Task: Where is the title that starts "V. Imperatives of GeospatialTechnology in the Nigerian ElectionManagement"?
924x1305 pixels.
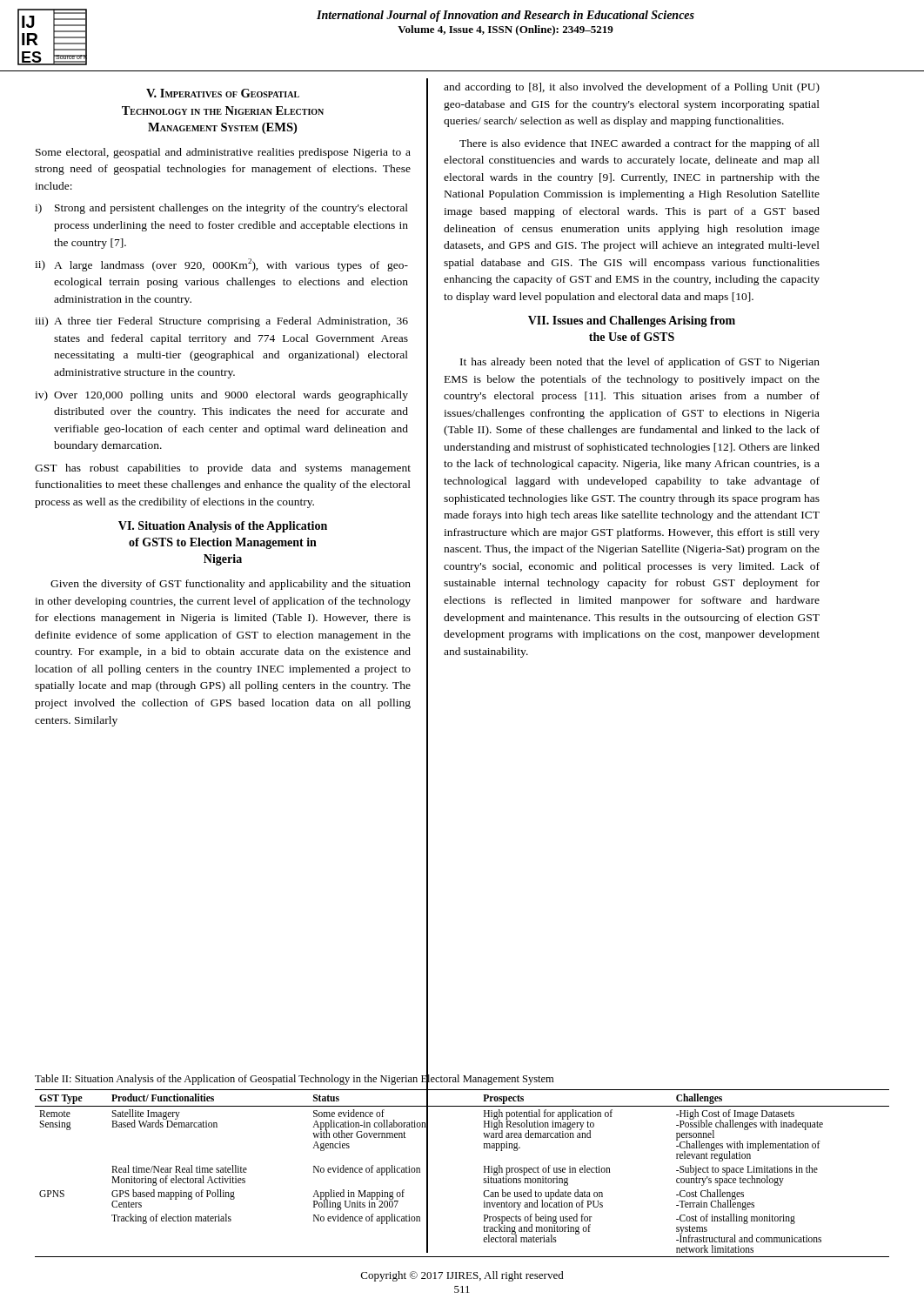Action: coord(223,110)
